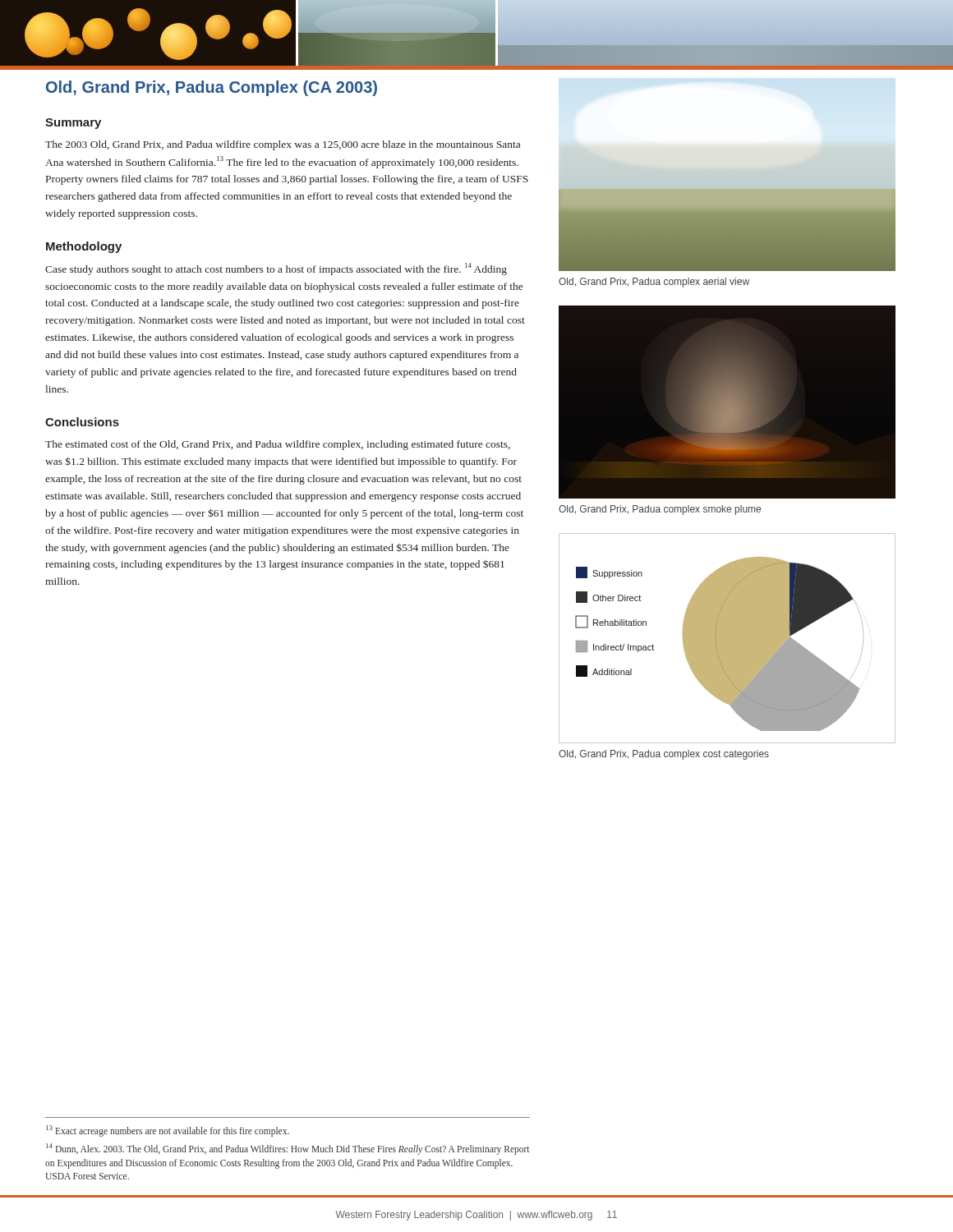Point to the region starting "The estimated cost of the"
953x1232 pixels.
tap(284, 513)
